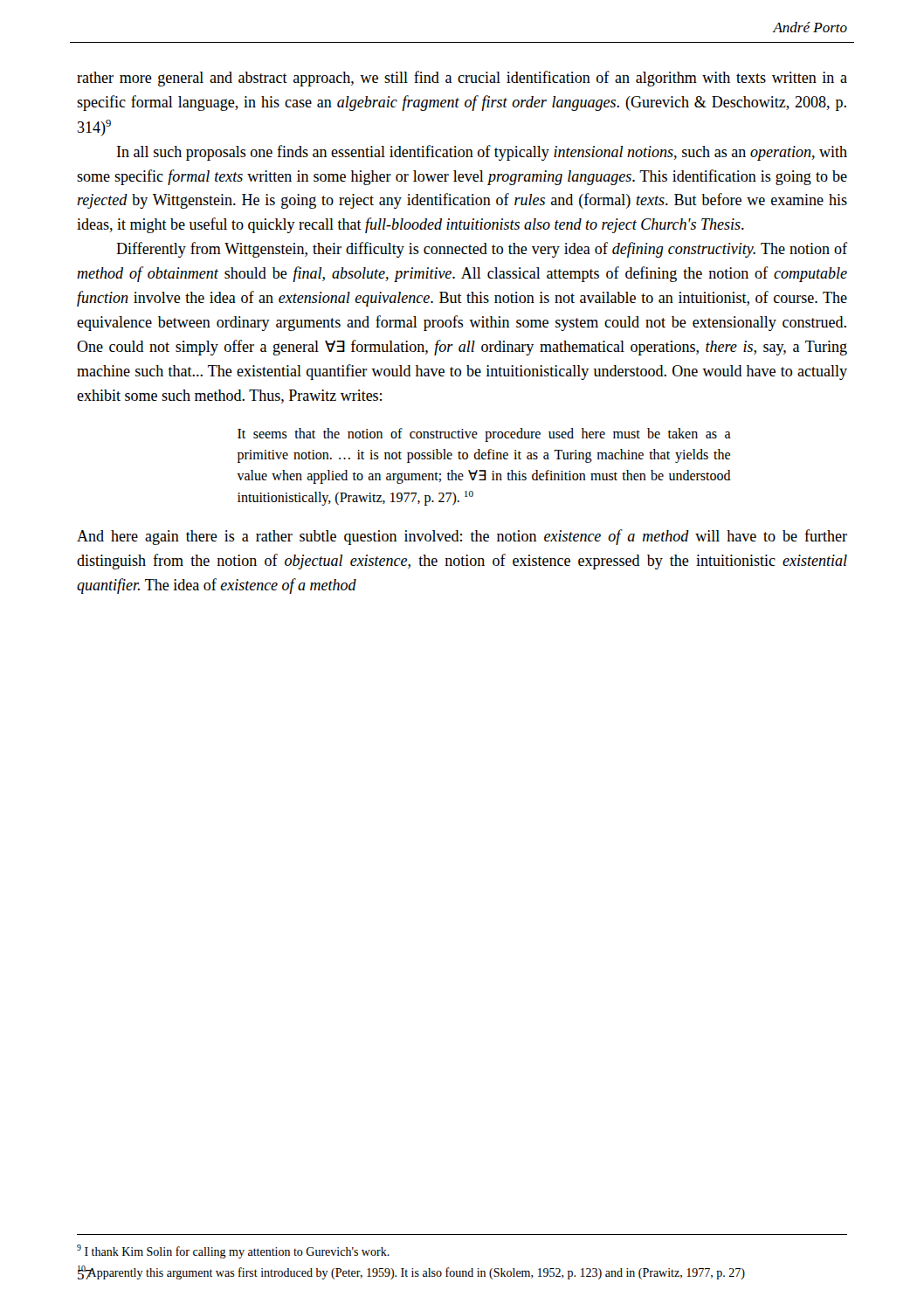Locate the block of text that opens with "It seems that the notion of constructive"

point(484,466)
